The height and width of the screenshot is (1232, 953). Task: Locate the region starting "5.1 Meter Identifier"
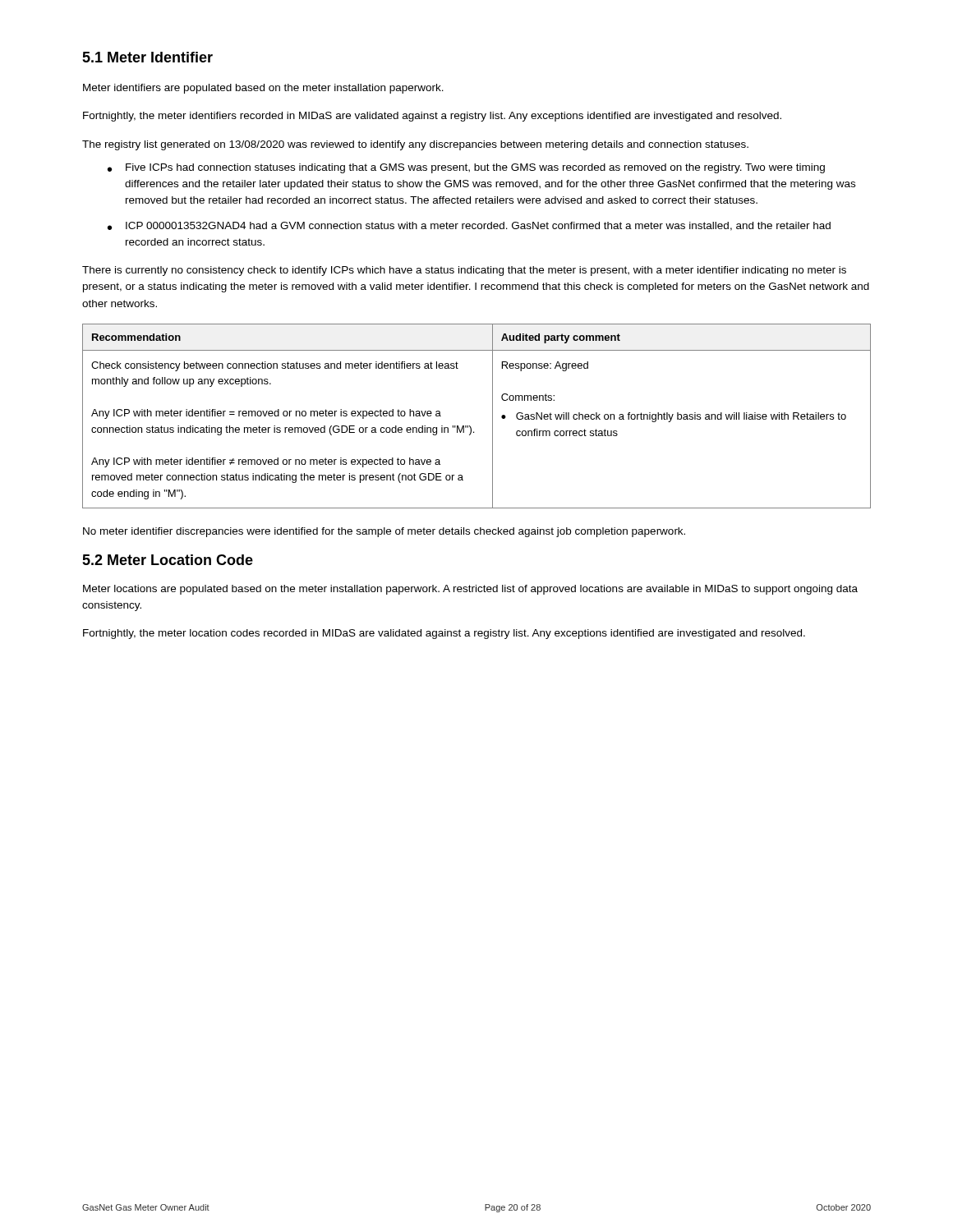[x=147, y=57]
